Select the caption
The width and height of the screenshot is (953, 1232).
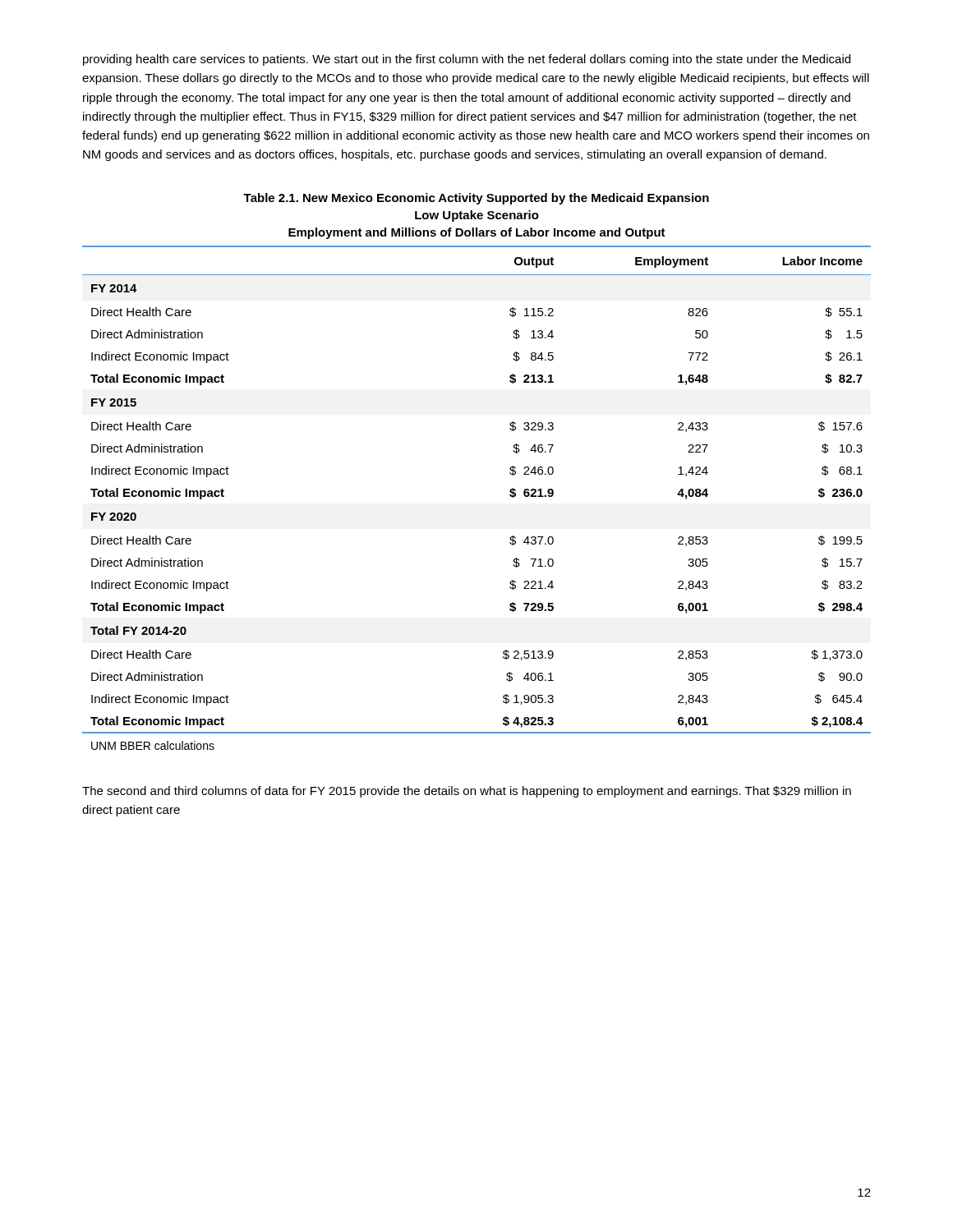tap(476, 214)
